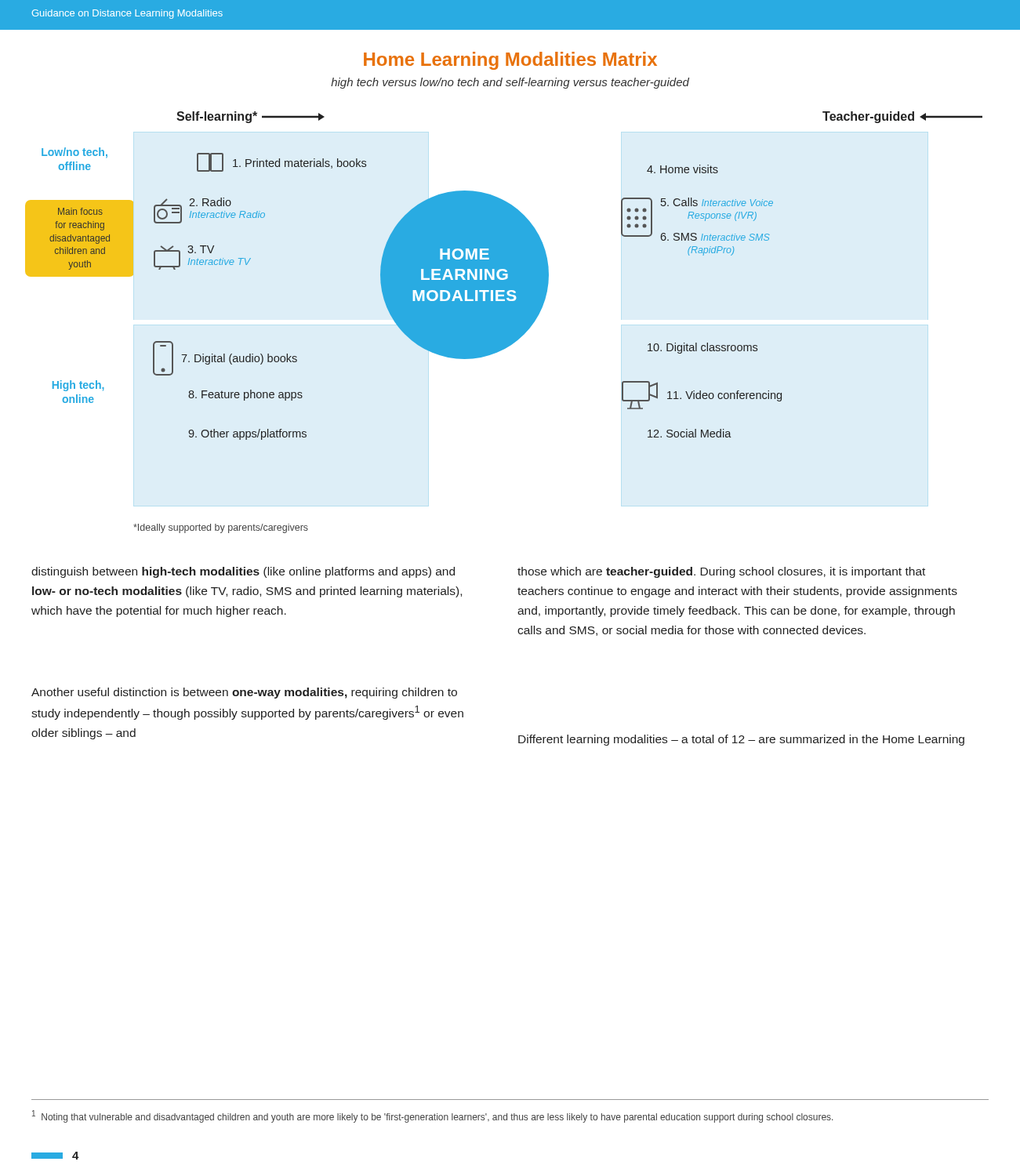Select the text block that says "distinguish between high-tech modalities"
Viewport: 1020px width, 1176px height.
coord(247,591)
